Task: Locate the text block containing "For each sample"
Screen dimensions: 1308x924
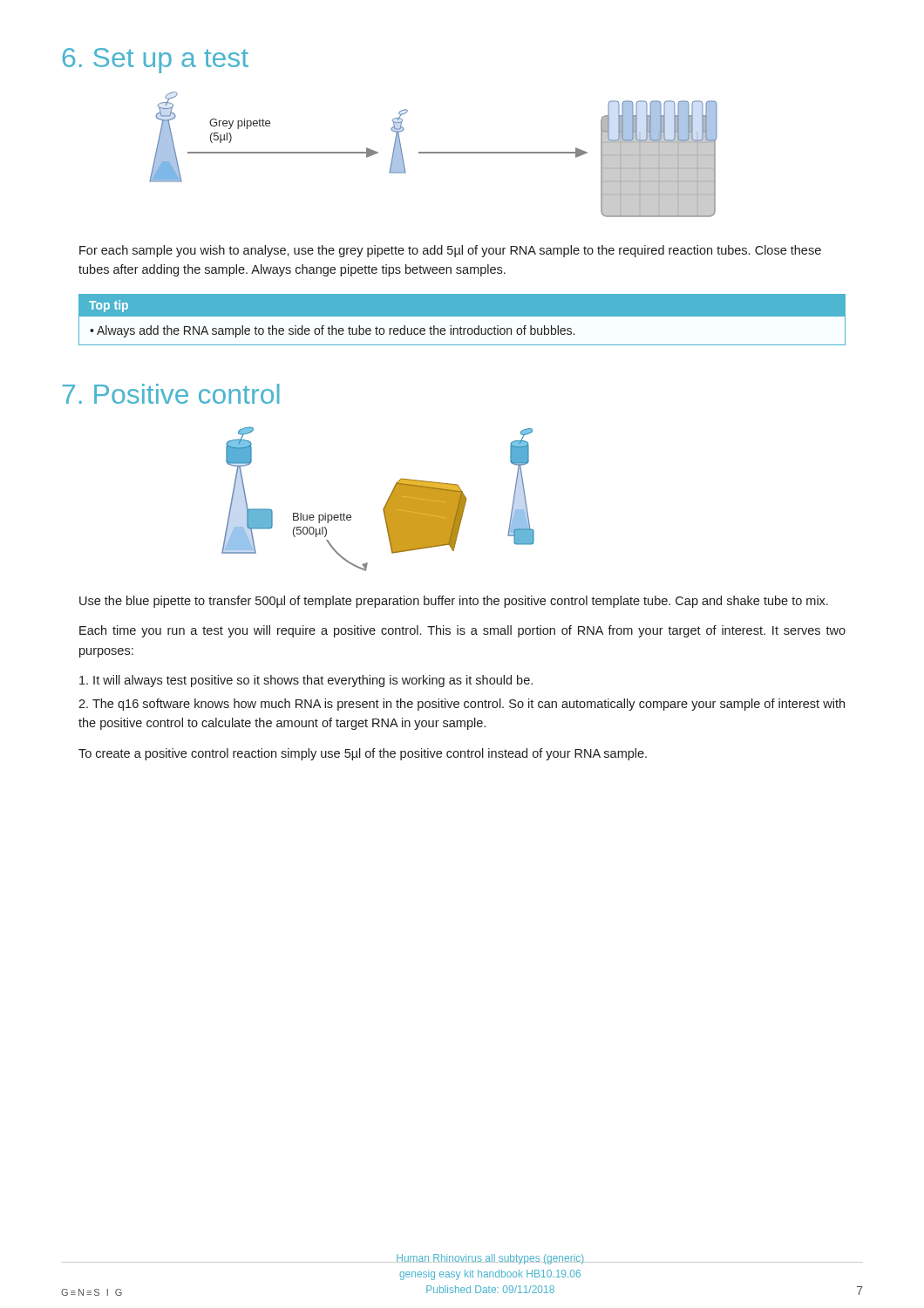Action: pyautogui.click(x=462, y=260)
